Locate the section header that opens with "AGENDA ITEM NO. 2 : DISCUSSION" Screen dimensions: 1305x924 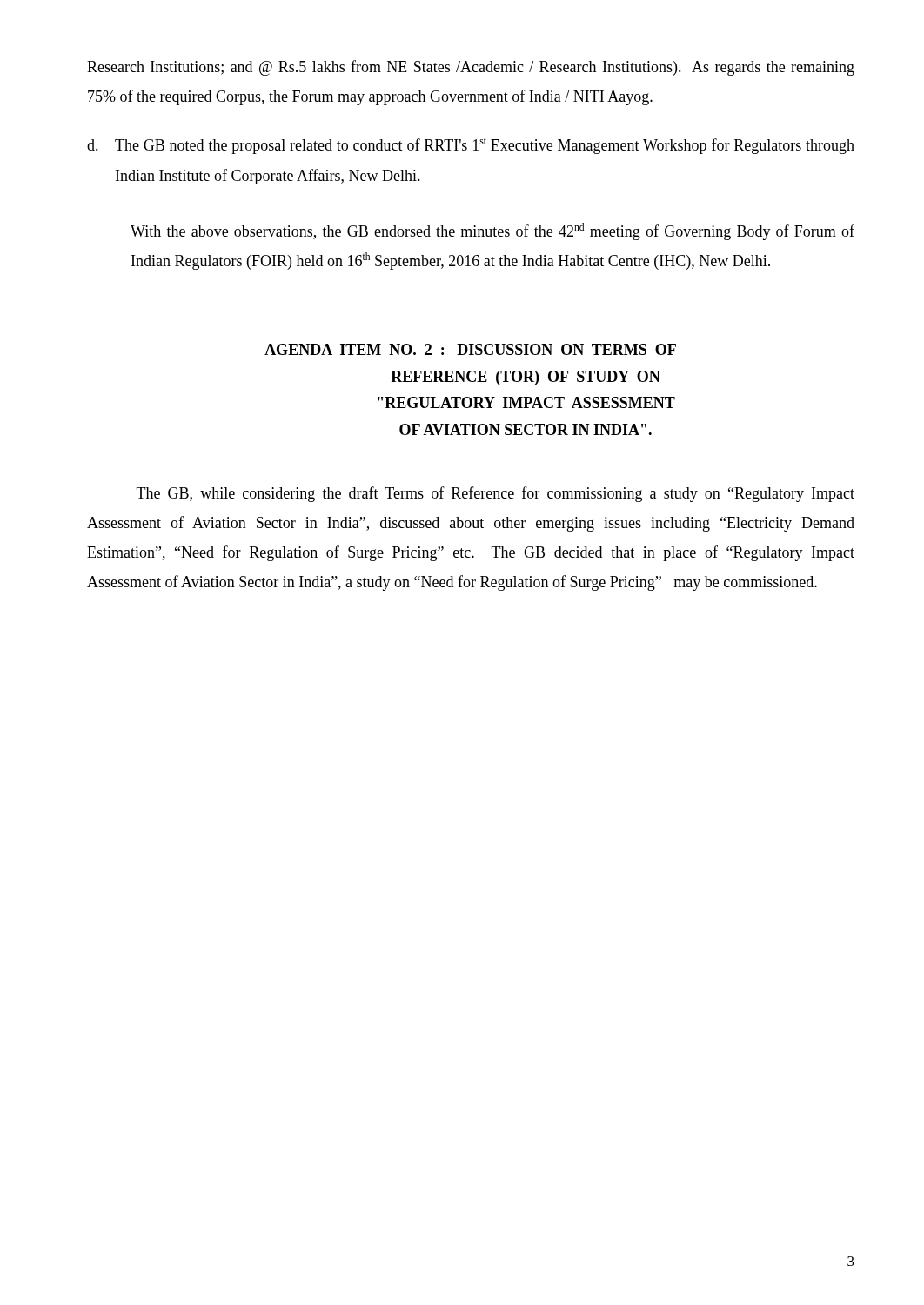pyautogui.click(x=471, y=390)
